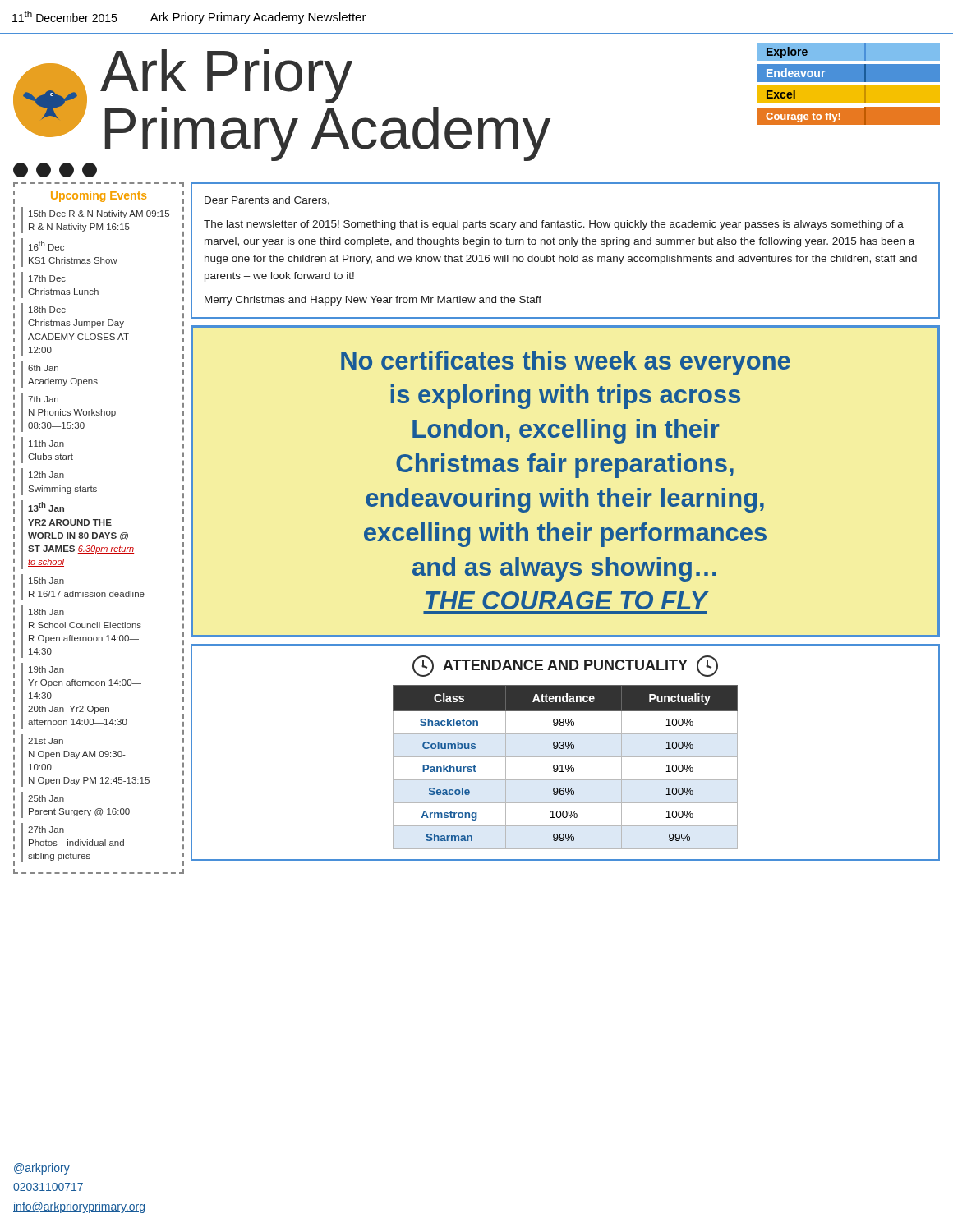Click on the list item that reads "17th DecChristmas Lunch"
953x1232 pixels.
[63, 285]
